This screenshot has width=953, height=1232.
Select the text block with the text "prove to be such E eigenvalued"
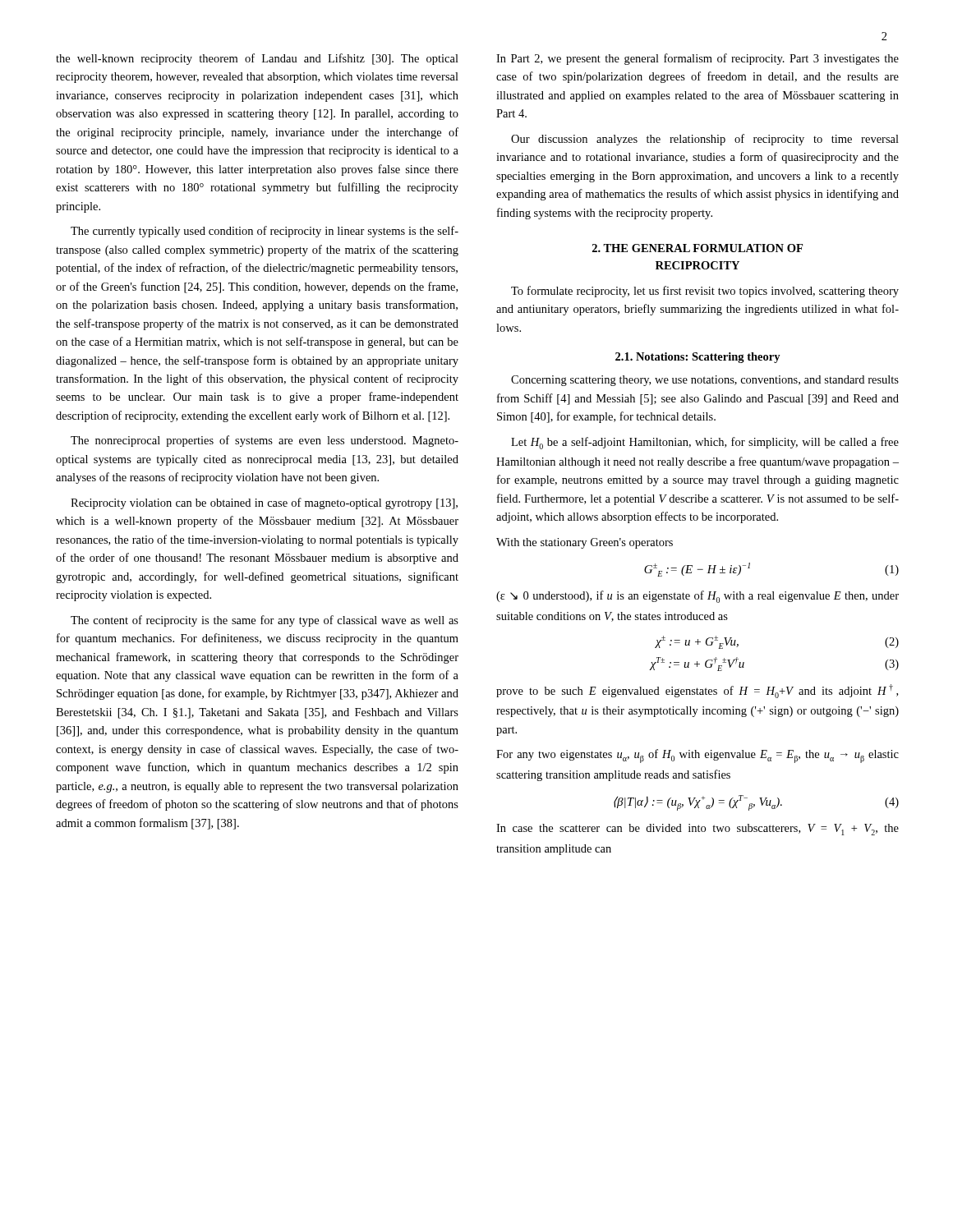click(x=698, y=710)
